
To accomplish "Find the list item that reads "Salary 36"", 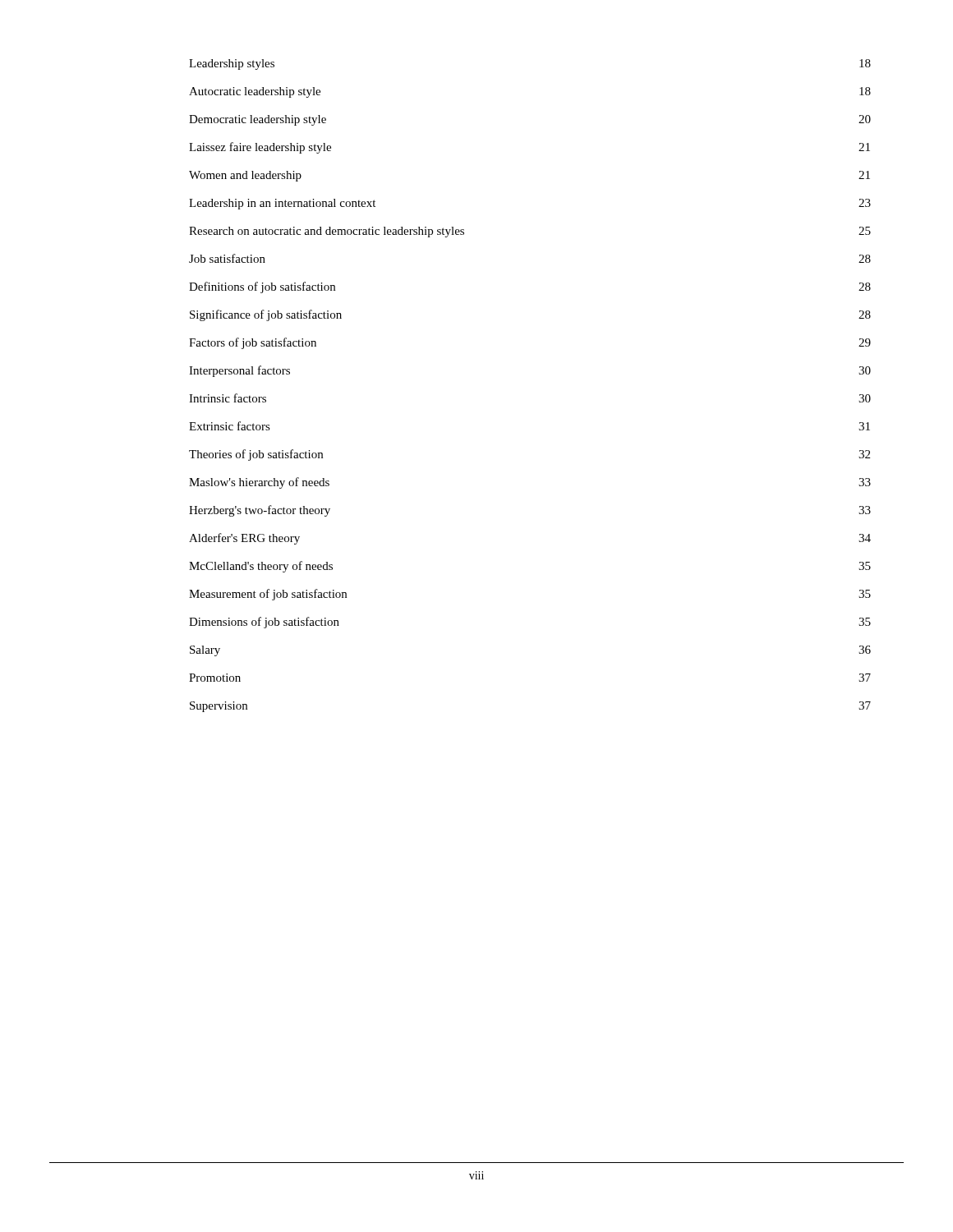I will (x=206, y=651).
